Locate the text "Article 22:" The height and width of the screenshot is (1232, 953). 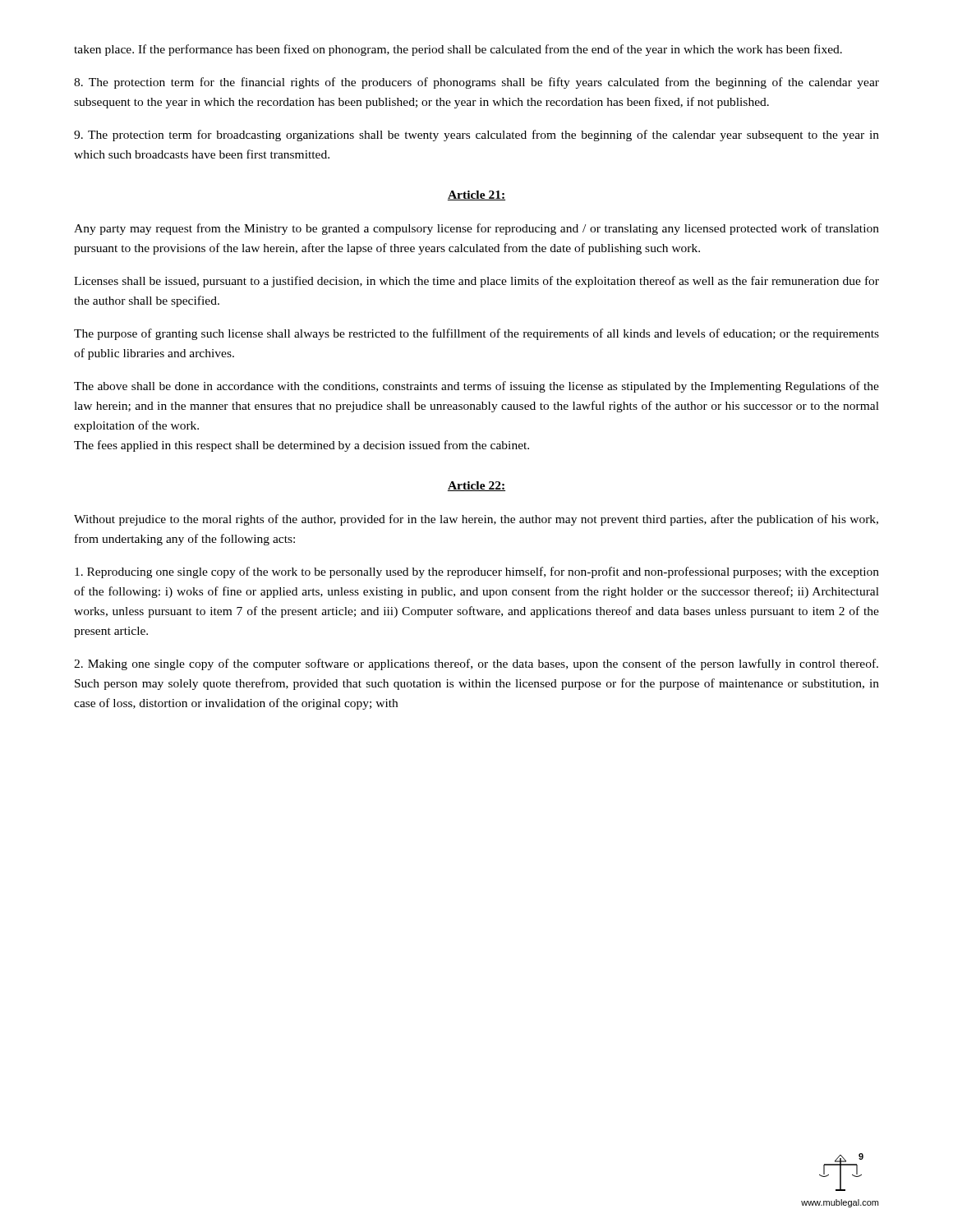pos(476,485)
